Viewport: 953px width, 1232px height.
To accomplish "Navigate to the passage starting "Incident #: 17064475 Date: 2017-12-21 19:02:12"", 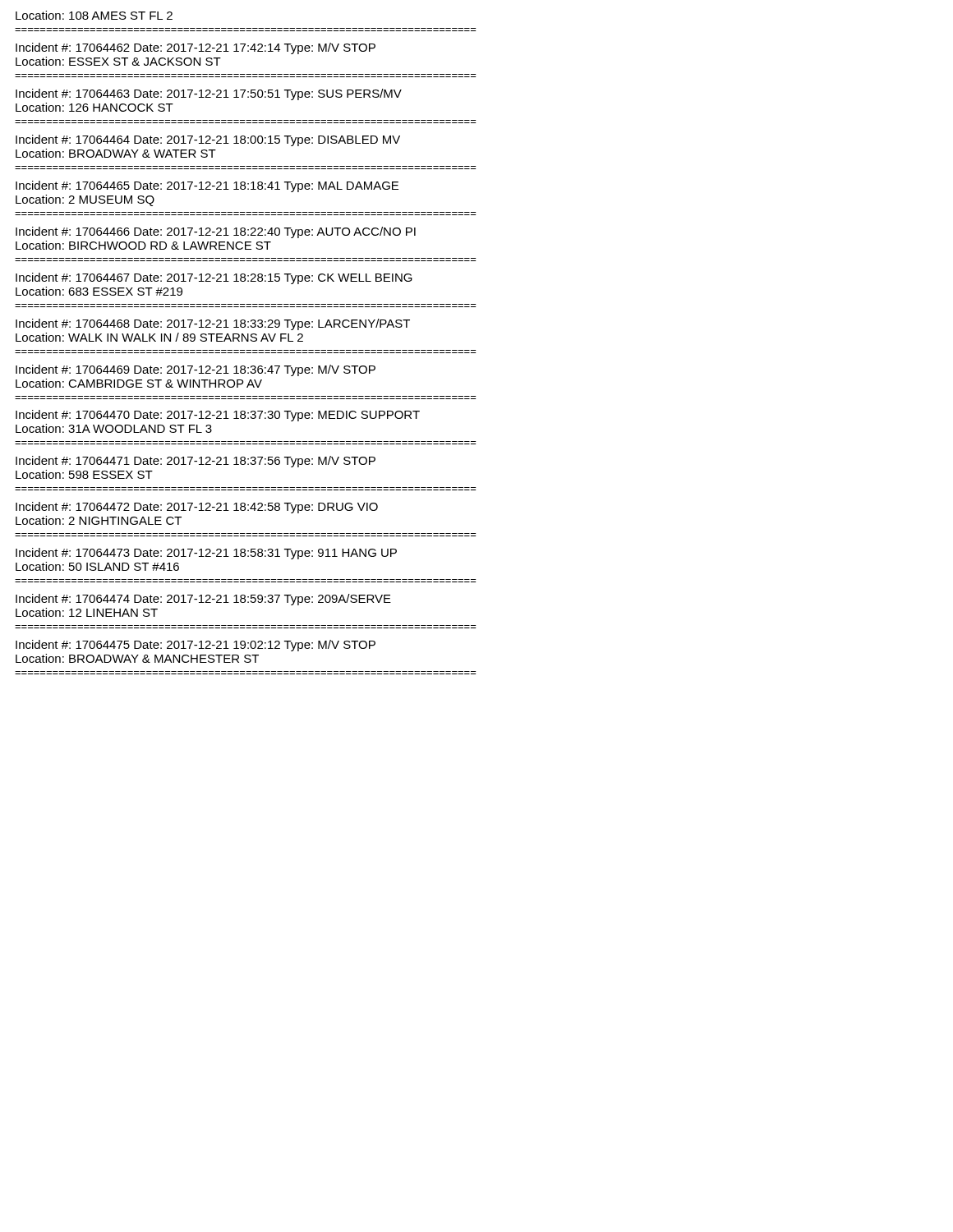I will [196, 646].
